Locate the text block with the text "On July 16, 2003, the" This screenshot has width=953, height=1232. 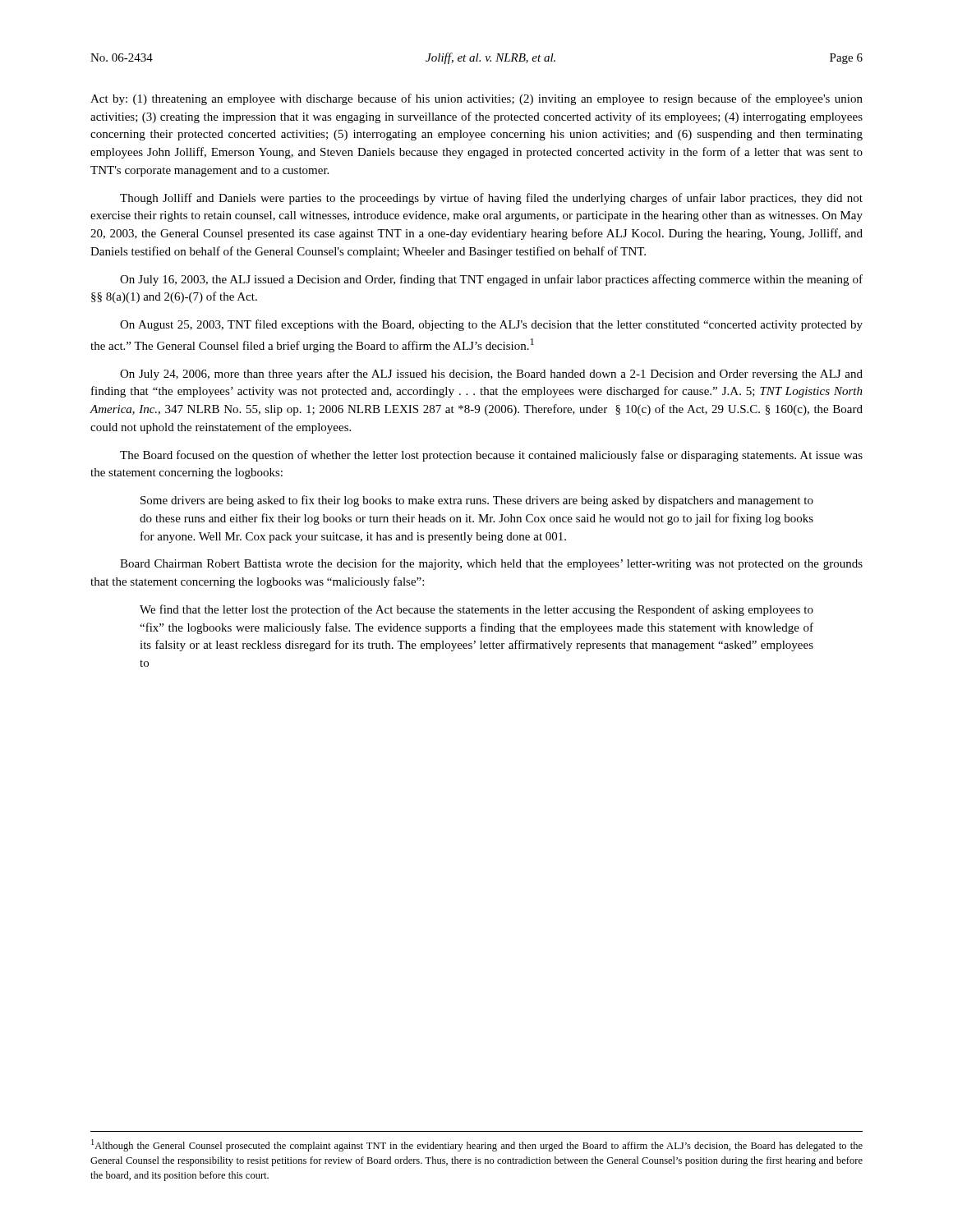pyautogui.click(x=476, y=288)
